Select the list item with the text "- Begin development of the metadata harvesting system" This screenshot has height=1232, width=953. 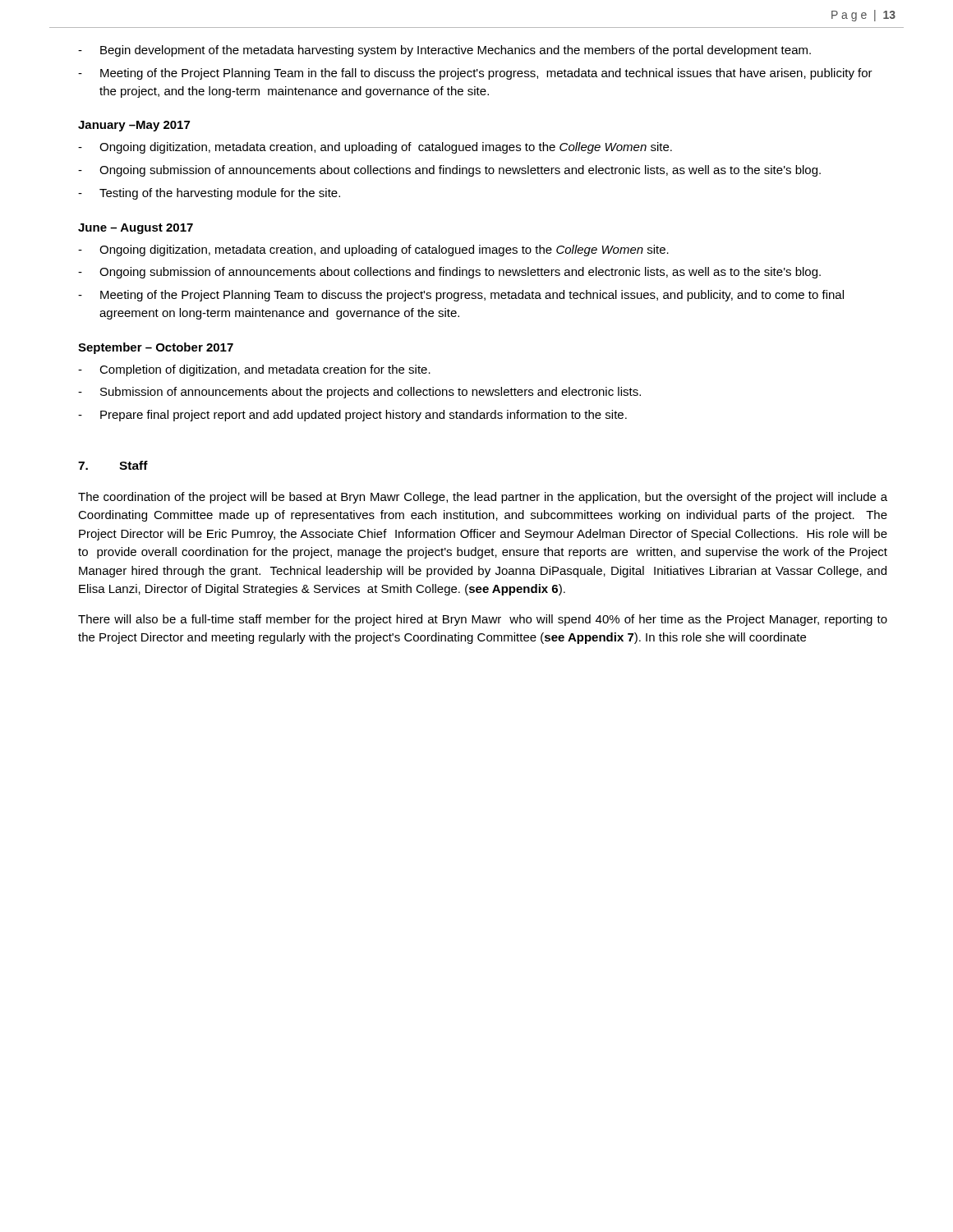click(483, 50)
